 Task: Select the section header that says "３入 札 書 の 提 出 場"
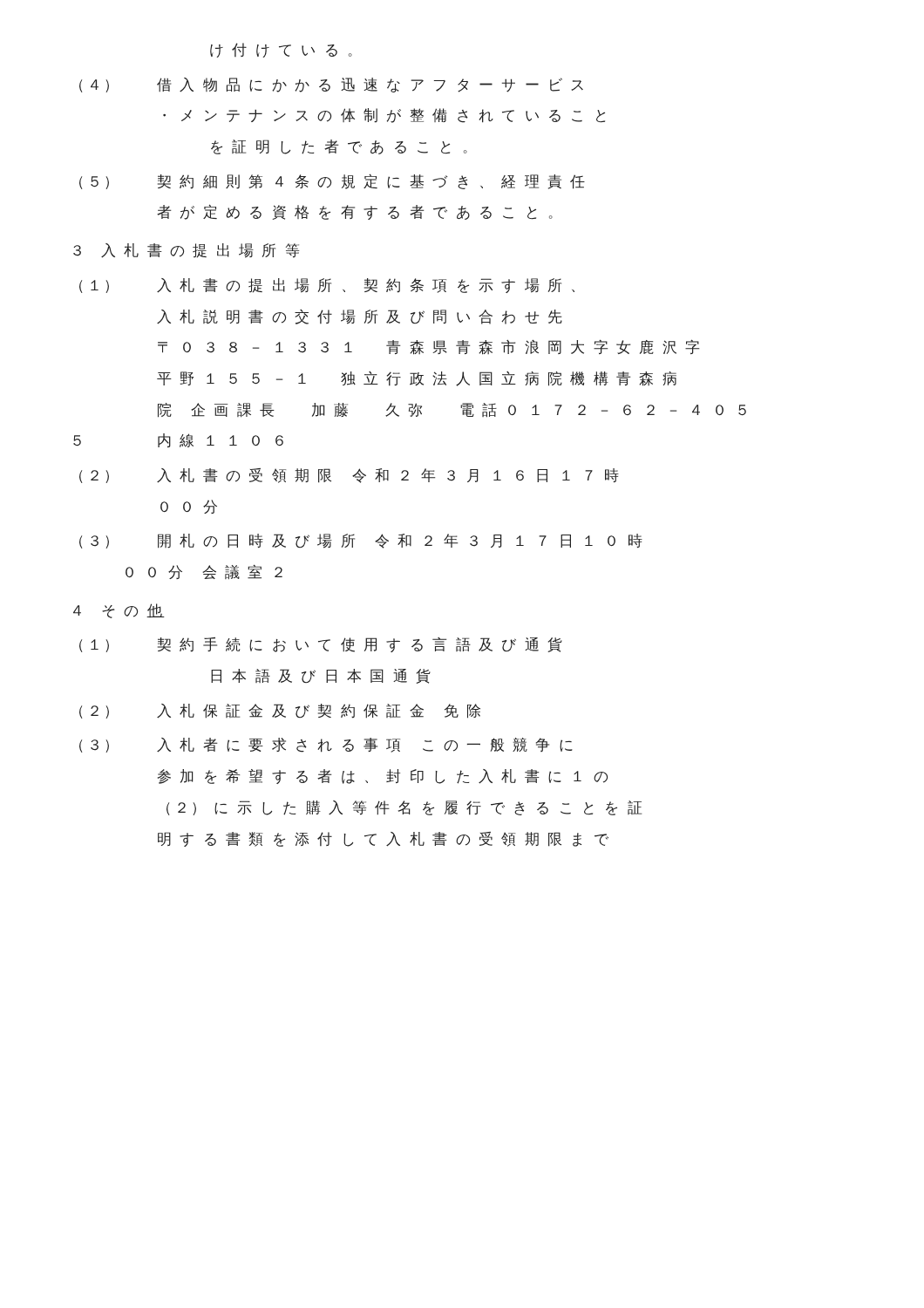[186, 251]
